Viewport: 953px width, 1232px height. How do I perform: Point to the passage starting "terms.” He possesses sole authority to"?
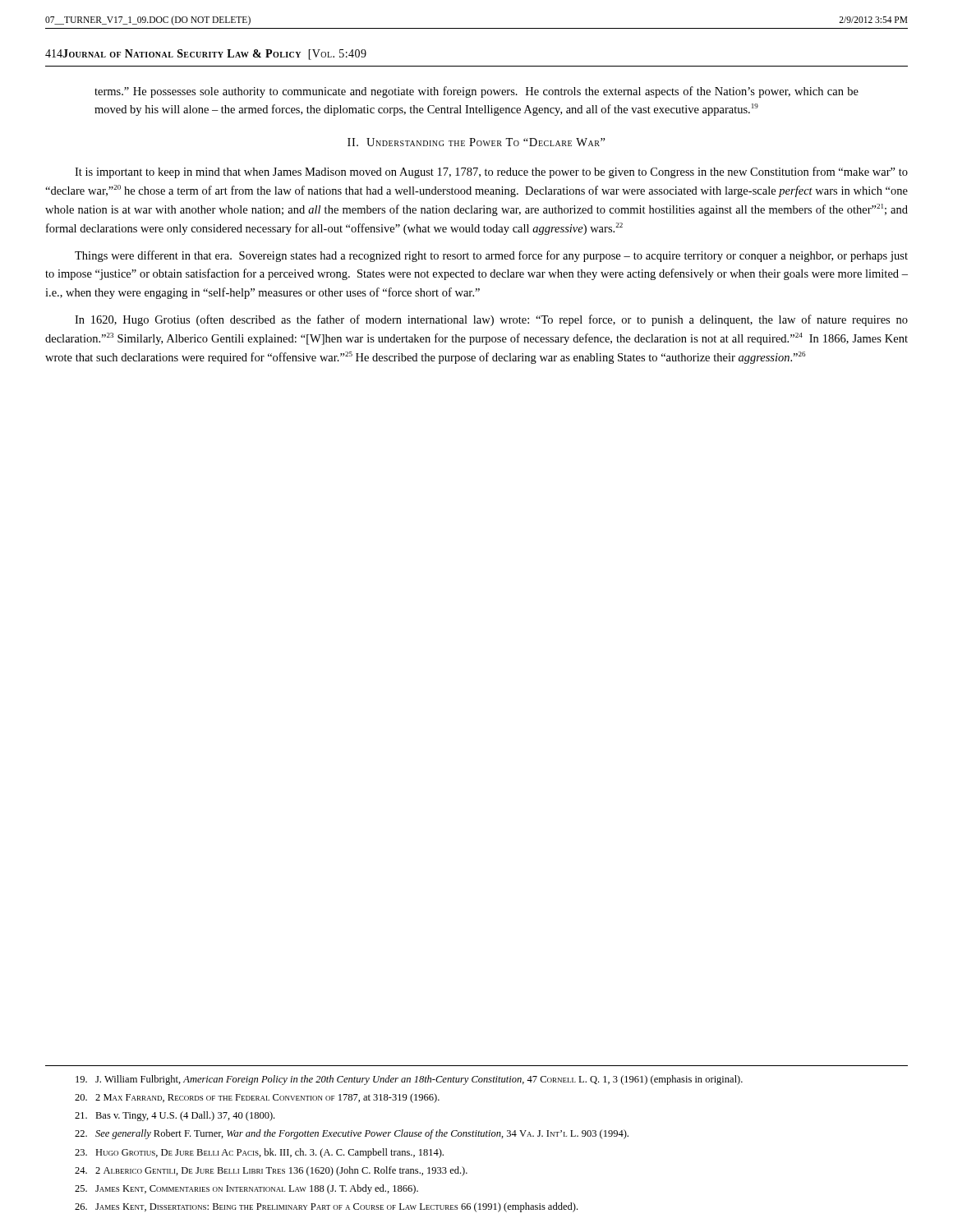pos(476,100)
